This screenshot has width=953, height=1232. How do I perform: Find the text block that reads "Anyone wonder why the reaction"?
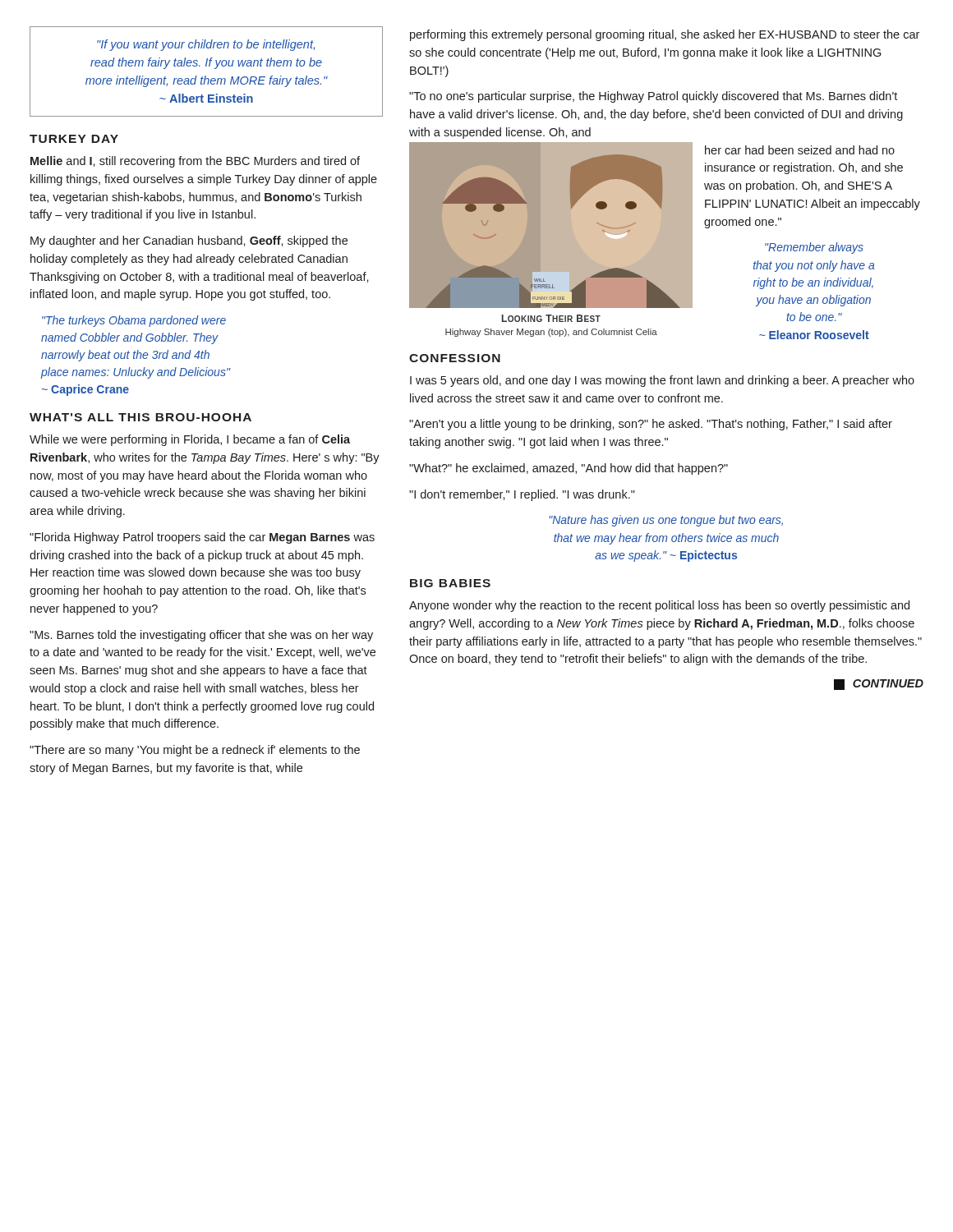coord(666,633)
